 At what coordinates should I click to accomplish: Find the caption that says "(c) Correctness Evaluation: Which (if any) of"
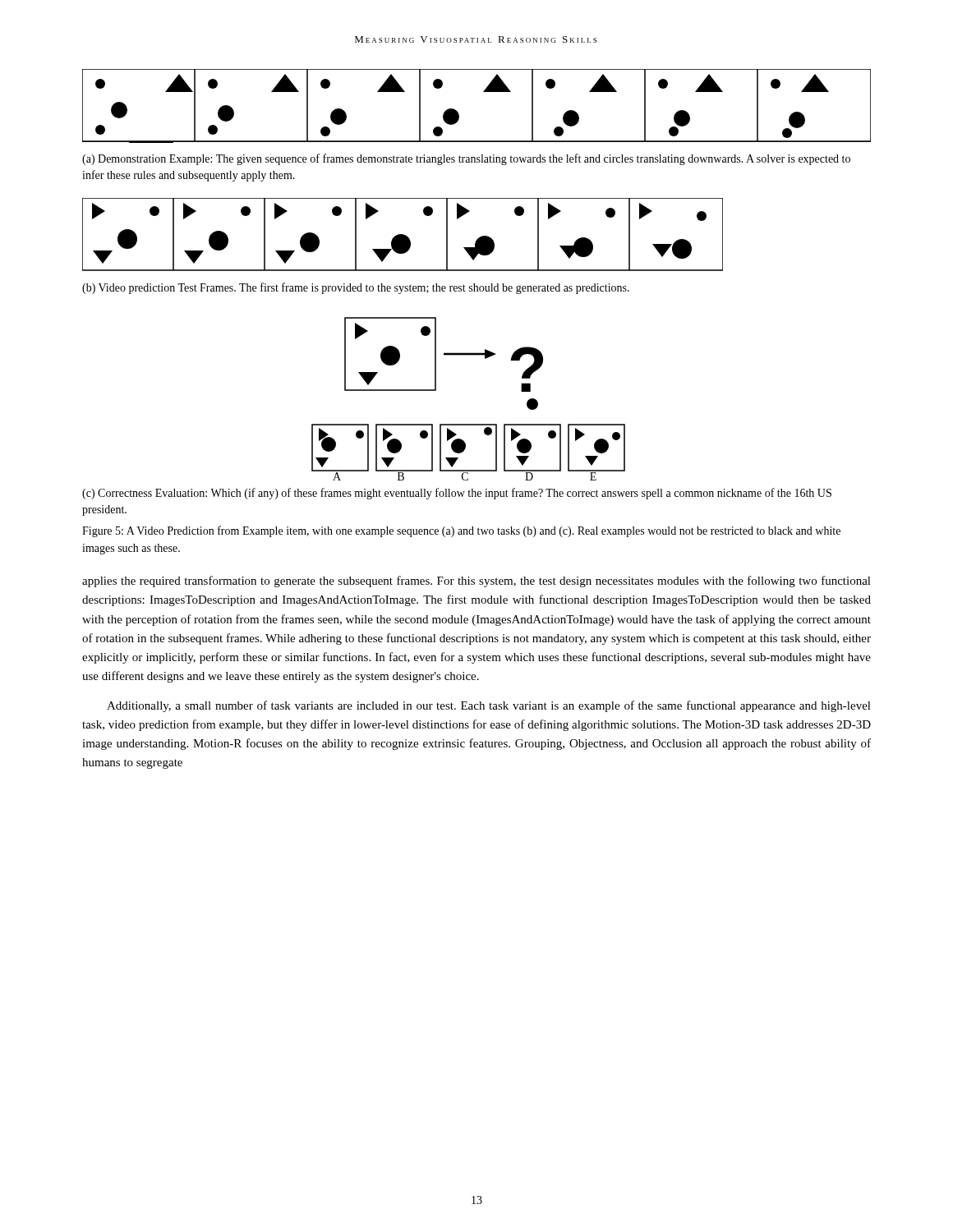click(457, 501)
